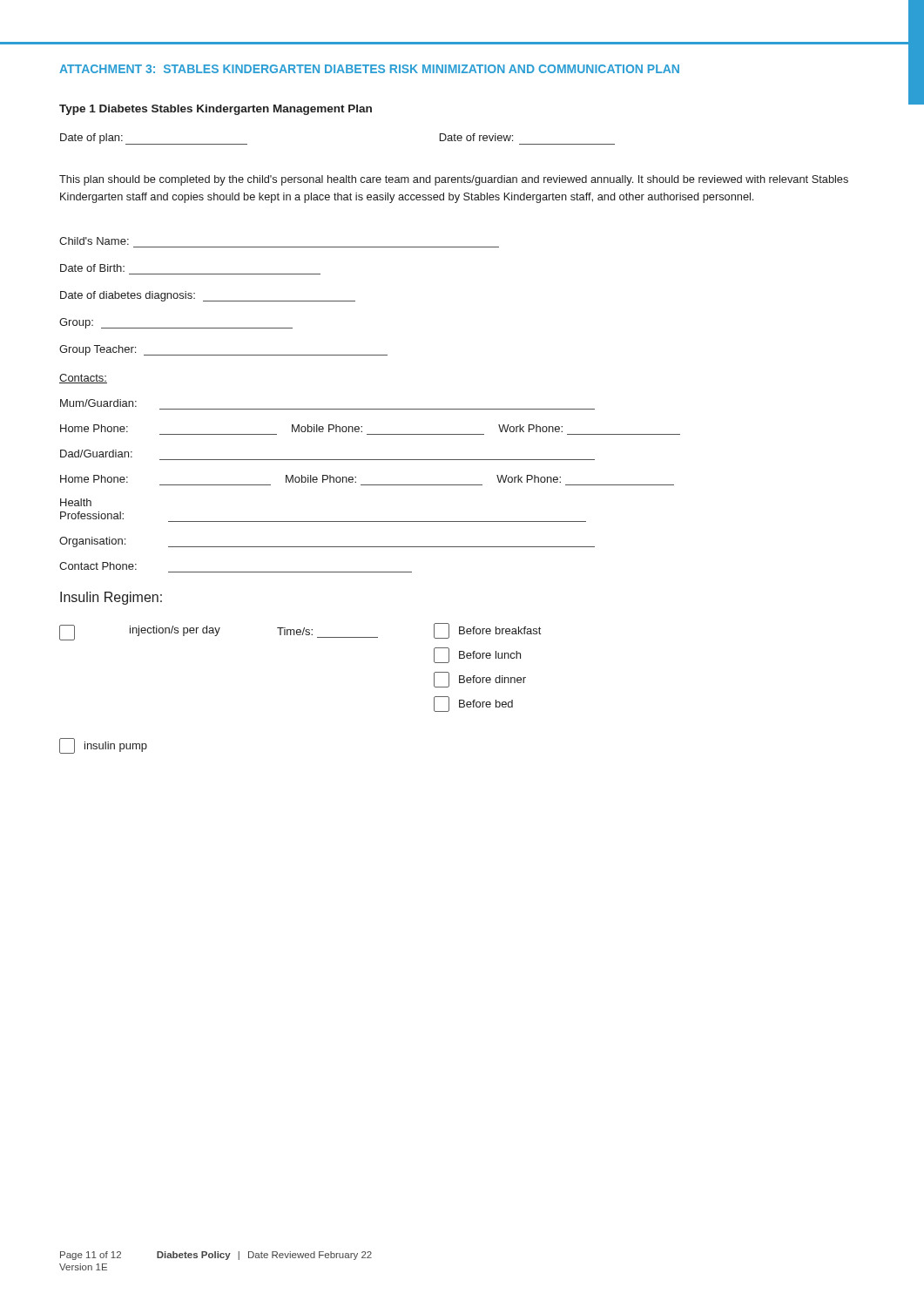924x1307 pixels.
Task: Point to the passage starting "Group Teacher:"
Action: (224, 348)
